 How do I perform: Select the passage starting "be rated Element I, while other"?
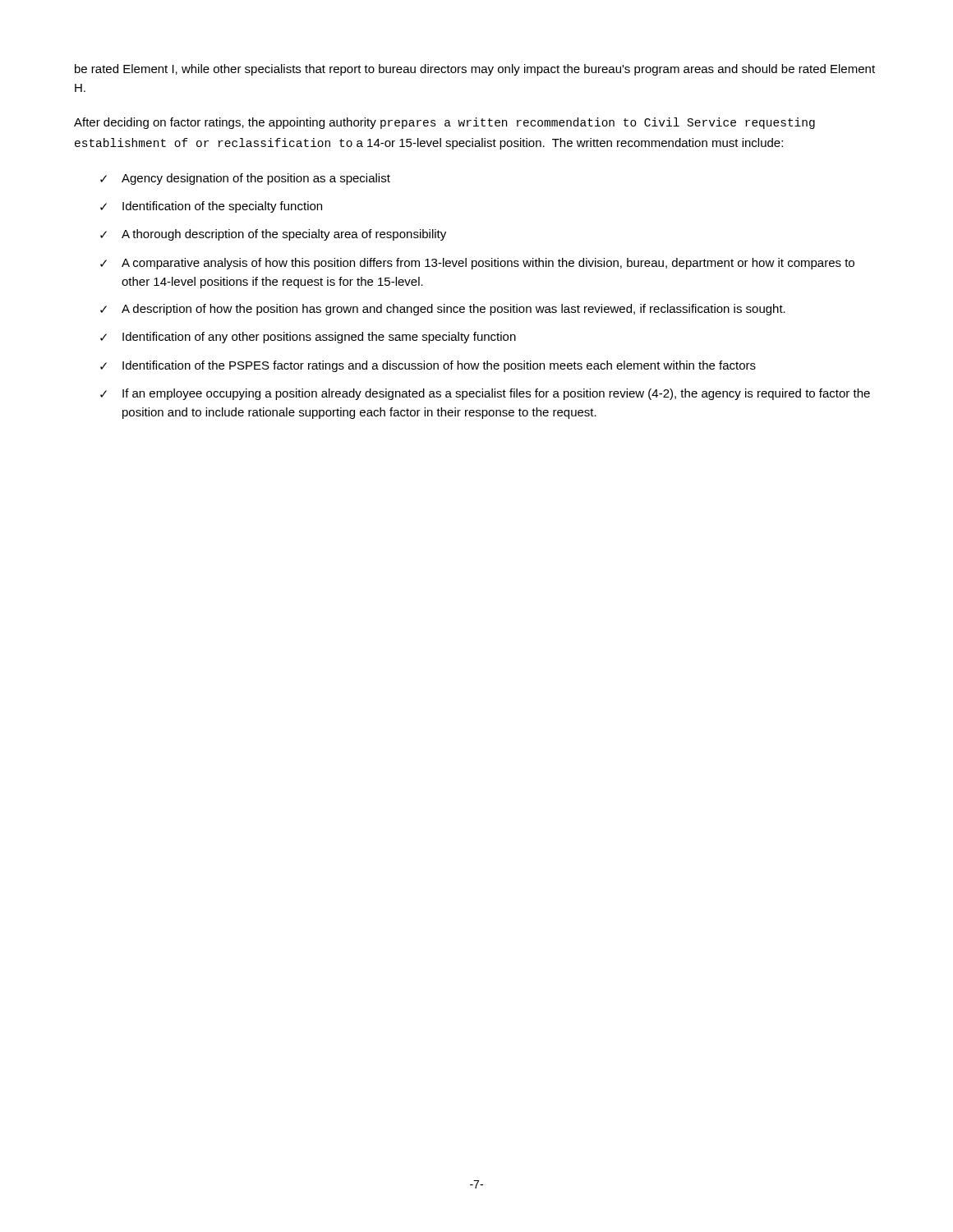[x=474, y=78]
